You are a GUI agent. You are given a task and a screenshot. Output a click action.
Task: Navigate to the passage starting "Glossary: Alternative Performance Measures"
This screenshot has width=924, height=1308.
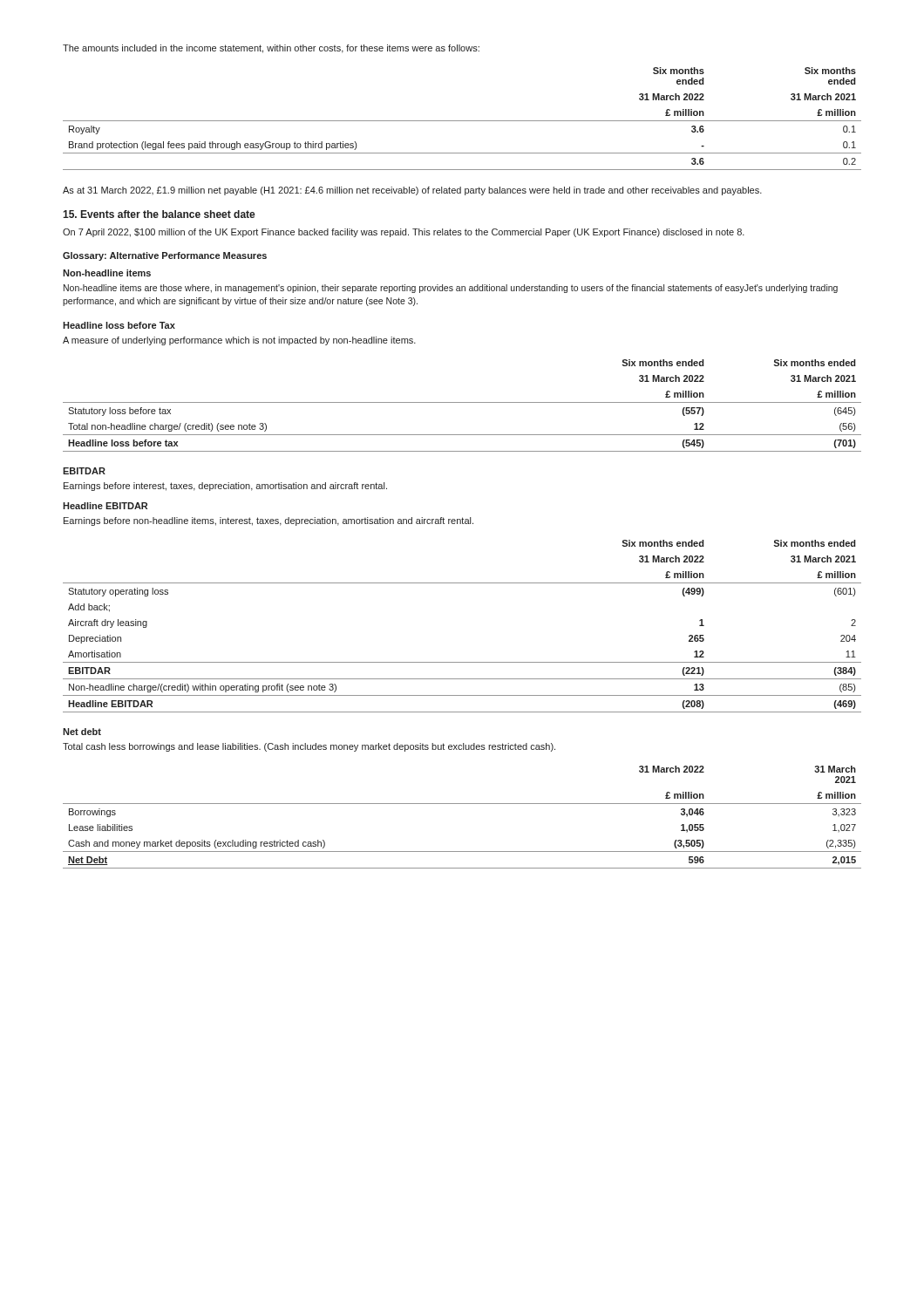coord(165,255)
